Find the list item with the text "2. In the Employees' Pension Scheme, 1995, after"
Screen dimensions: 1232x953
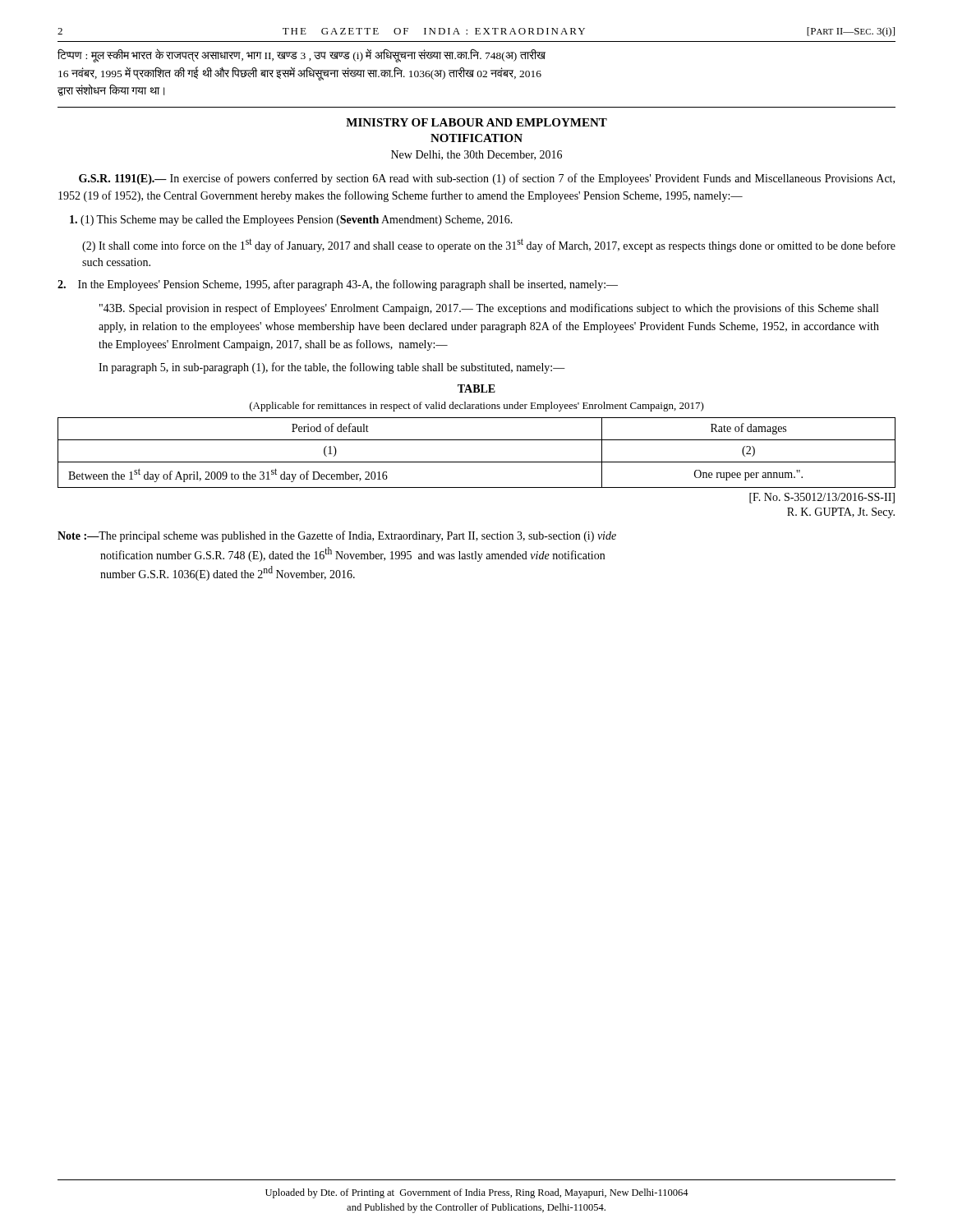pos(338,285)
